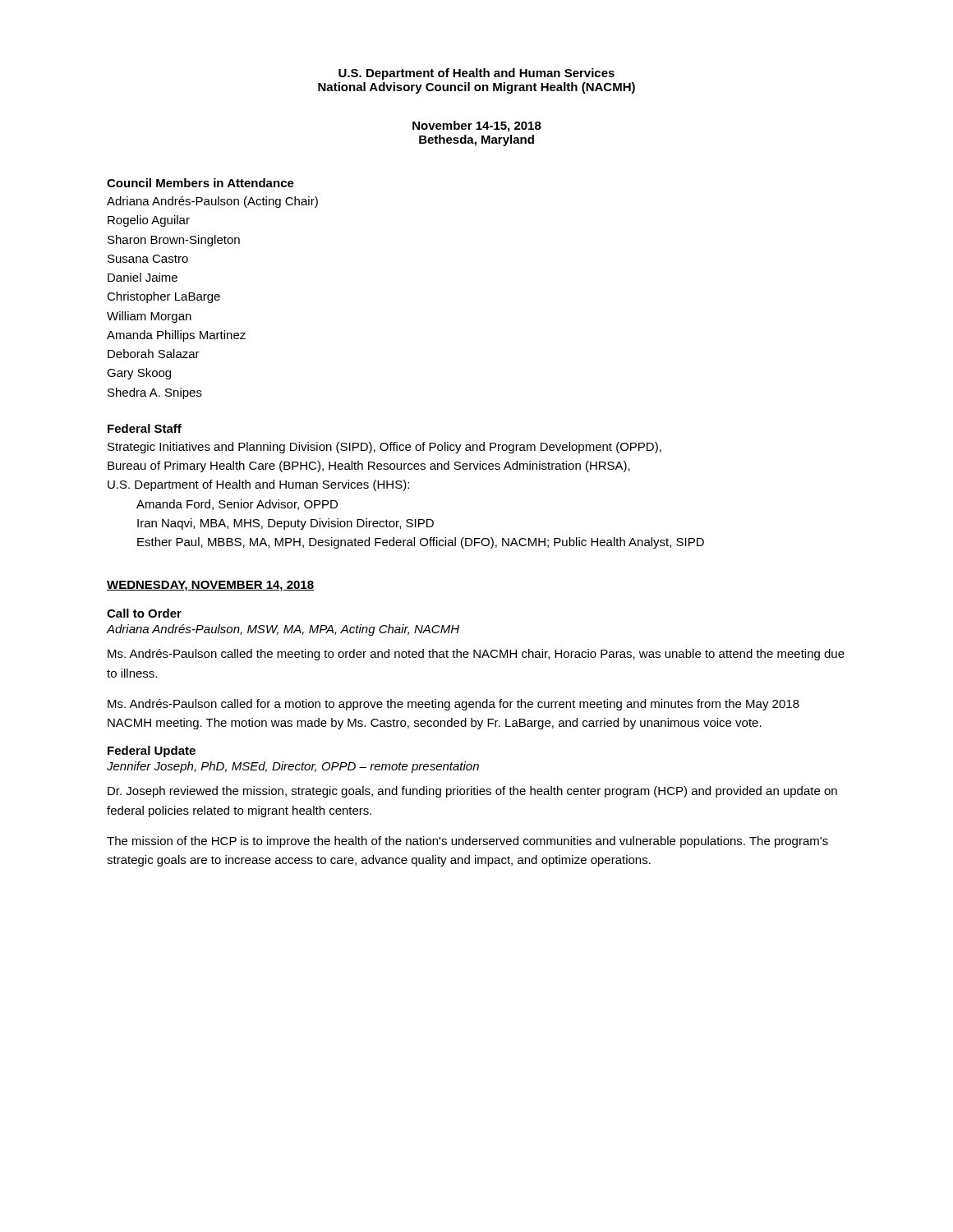
Task: Navigate to the region starting "The mission of the"
Action: (476, 850)
